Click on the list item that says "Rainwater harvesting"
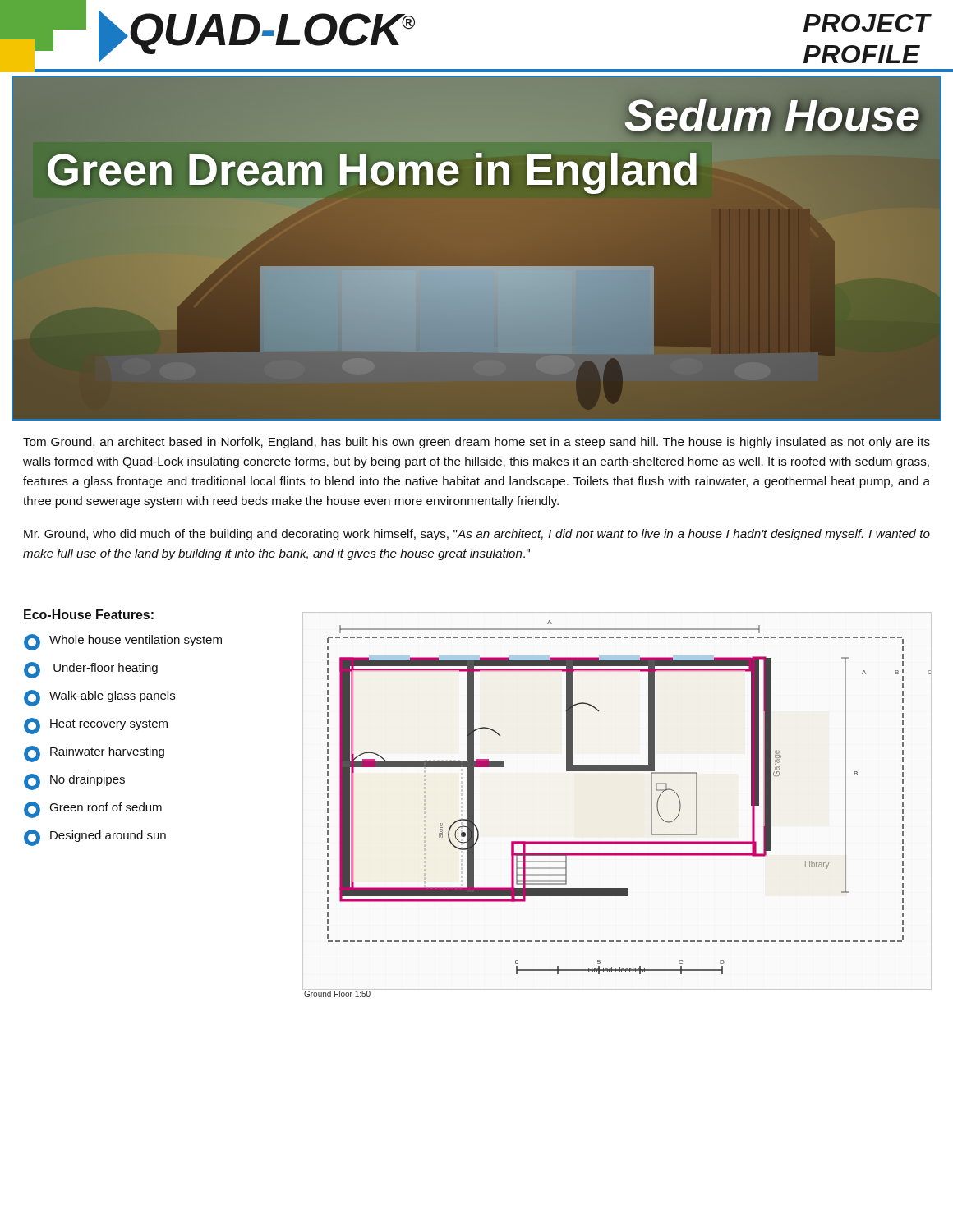 click(94, 754)
